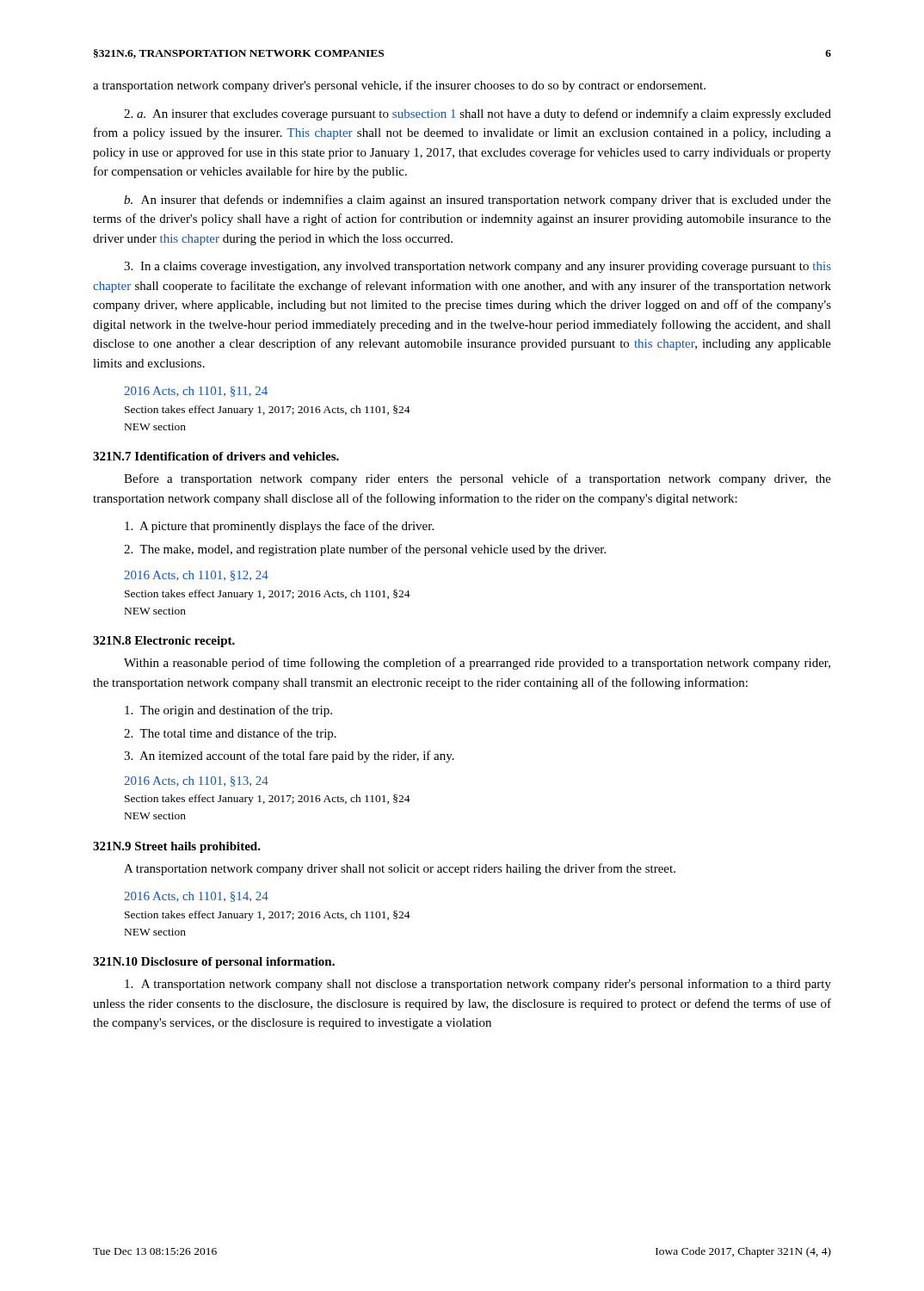Where is the passage that starts "a transportation network company driver's"?
Viewport: 924px width, 1291px height.
point(462,85)
